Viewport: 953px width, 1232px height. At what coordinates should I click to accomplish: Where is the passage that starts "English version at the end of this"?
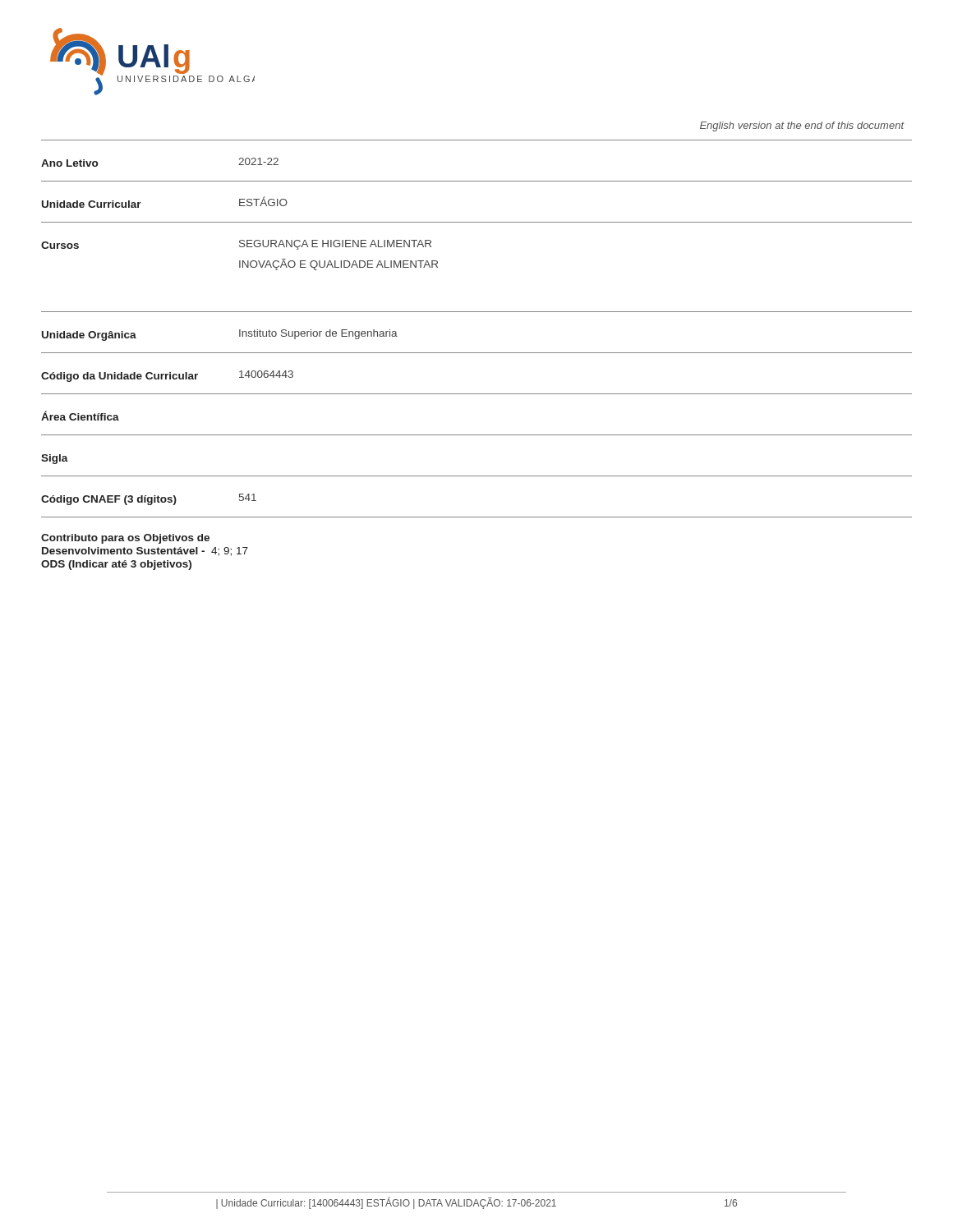pos(802,125)
